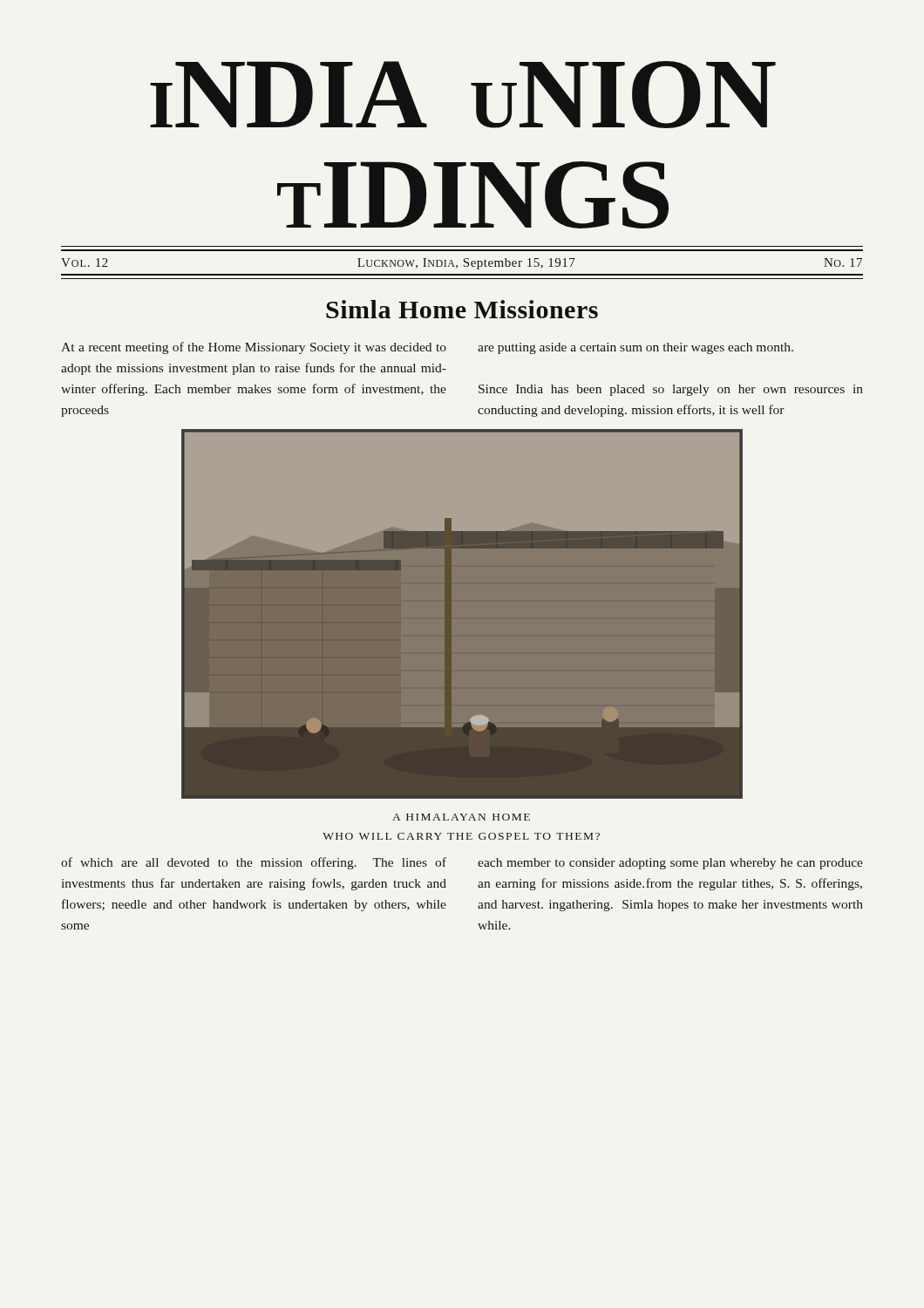Point to the passage starting "INDIA UNION TIDINGS"
This screenshot has width=924, height=1308.
pyautogui.click(x=462, y=144)
